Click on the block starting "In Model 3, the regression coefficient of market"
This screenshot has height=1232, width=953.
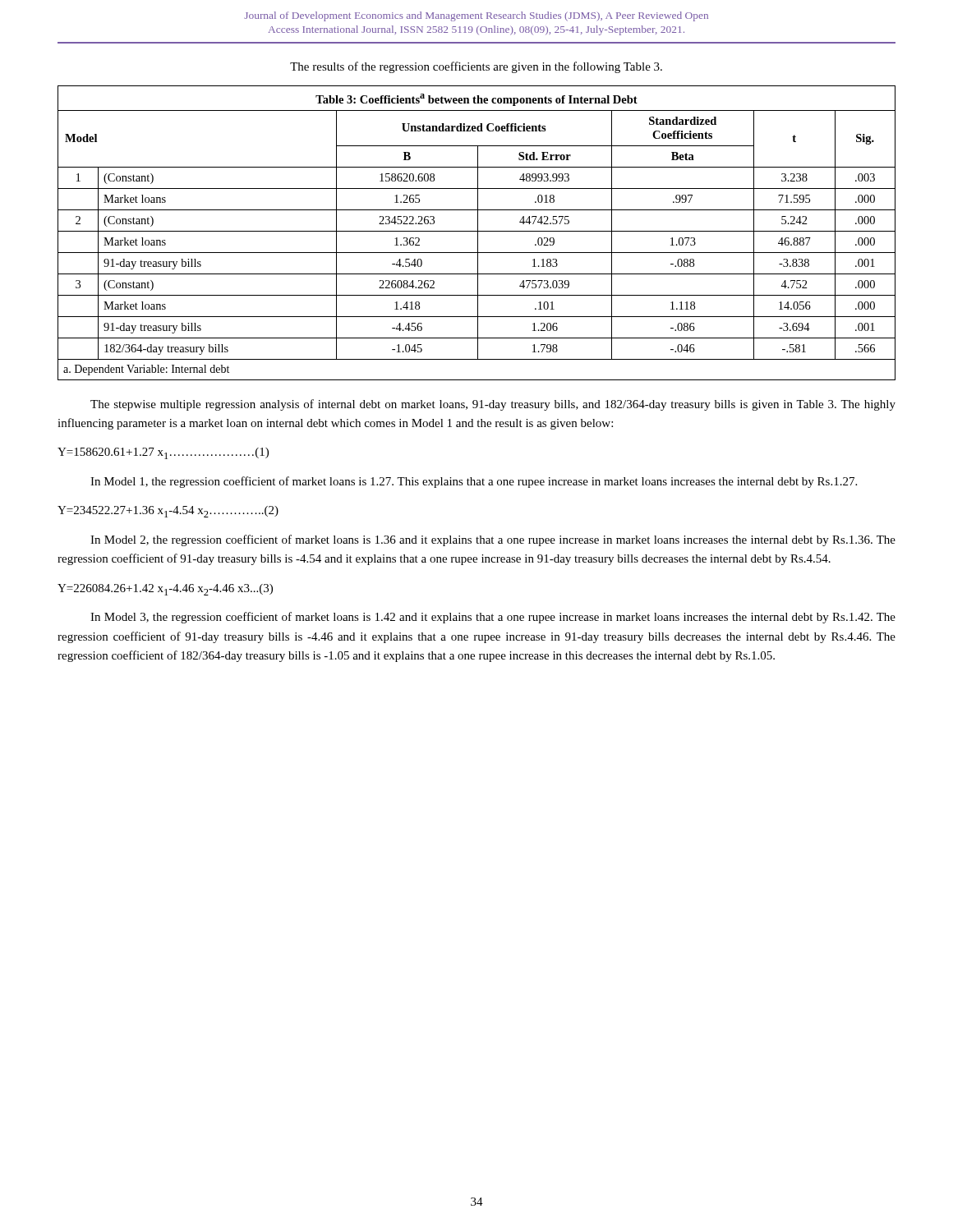(476, 636)
